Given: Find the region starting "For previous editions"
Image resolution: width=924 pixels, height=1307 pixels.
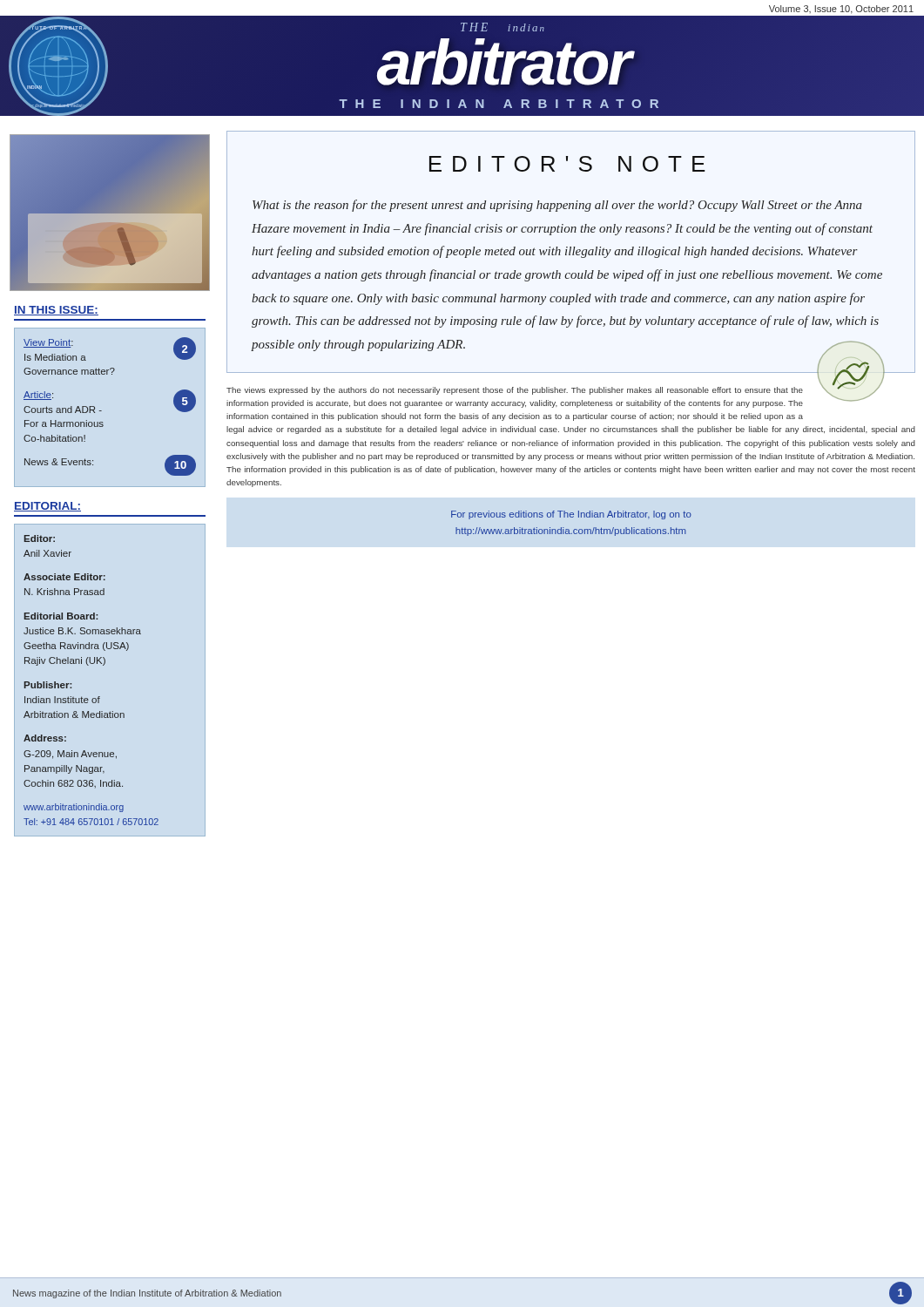Looking at the screenshot, I should [571, 522].
